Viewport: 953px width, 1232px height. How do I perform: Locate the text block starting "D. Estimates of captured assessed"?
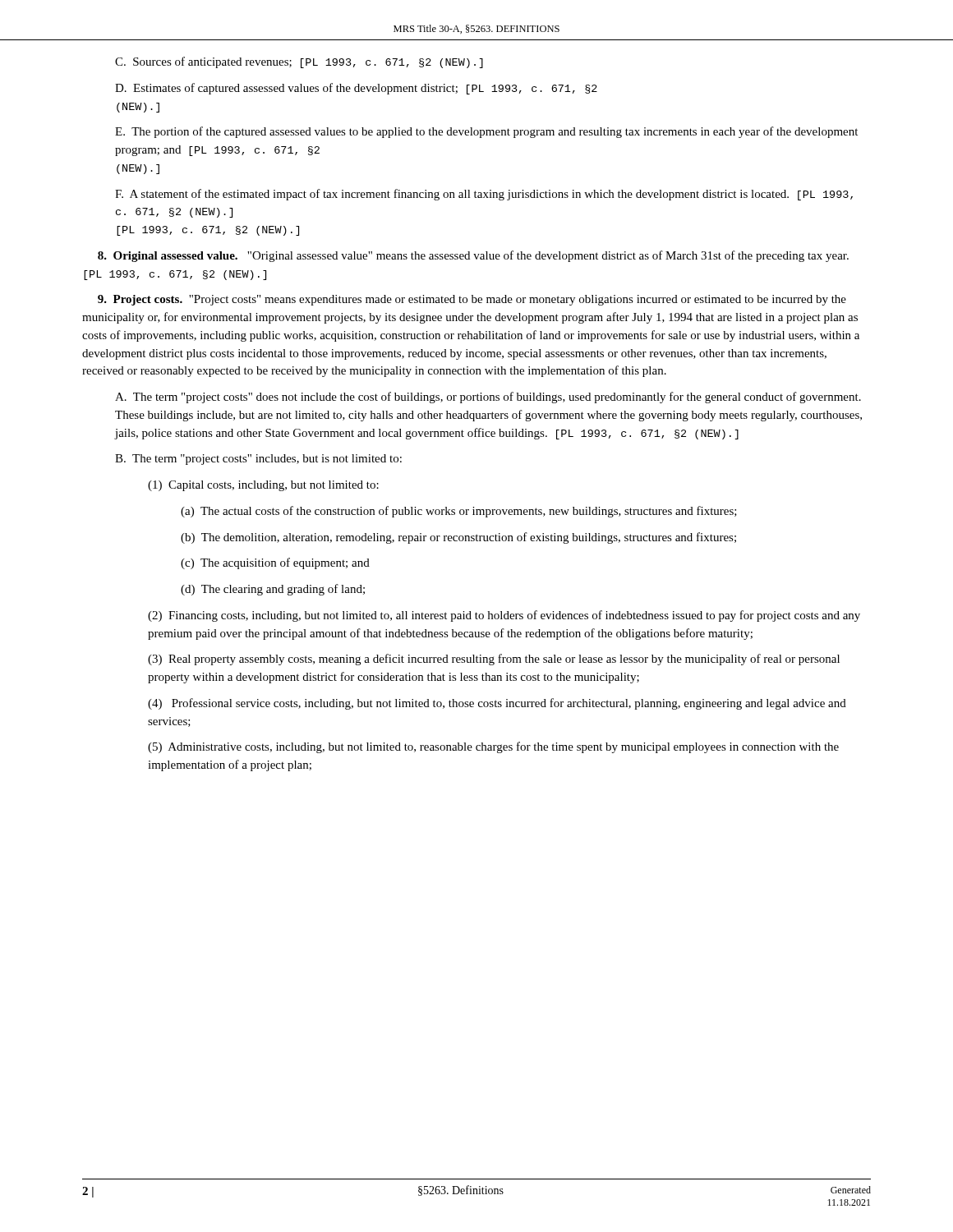356,97
